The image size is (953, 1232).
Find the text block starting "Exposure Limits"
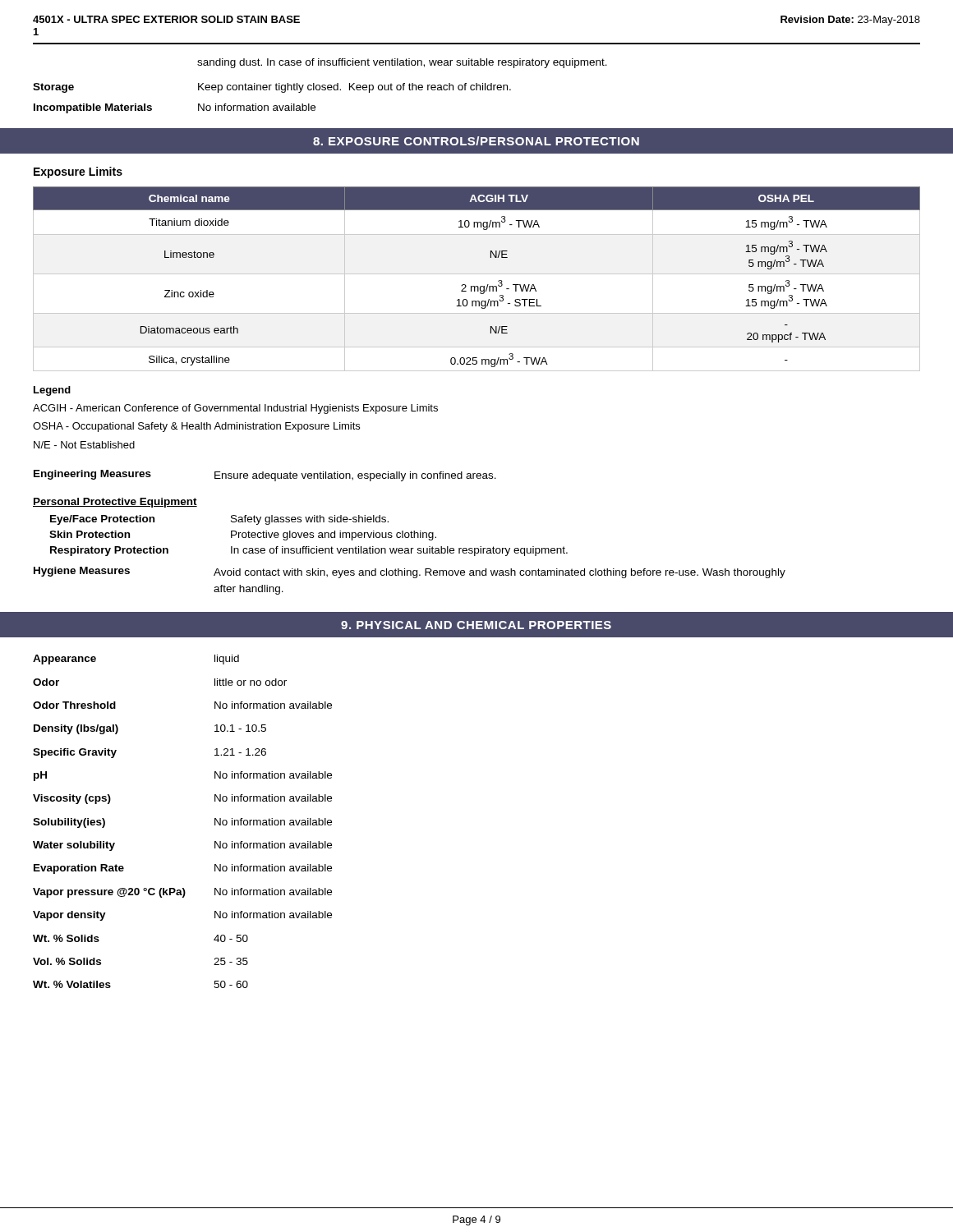click(78, 172)
